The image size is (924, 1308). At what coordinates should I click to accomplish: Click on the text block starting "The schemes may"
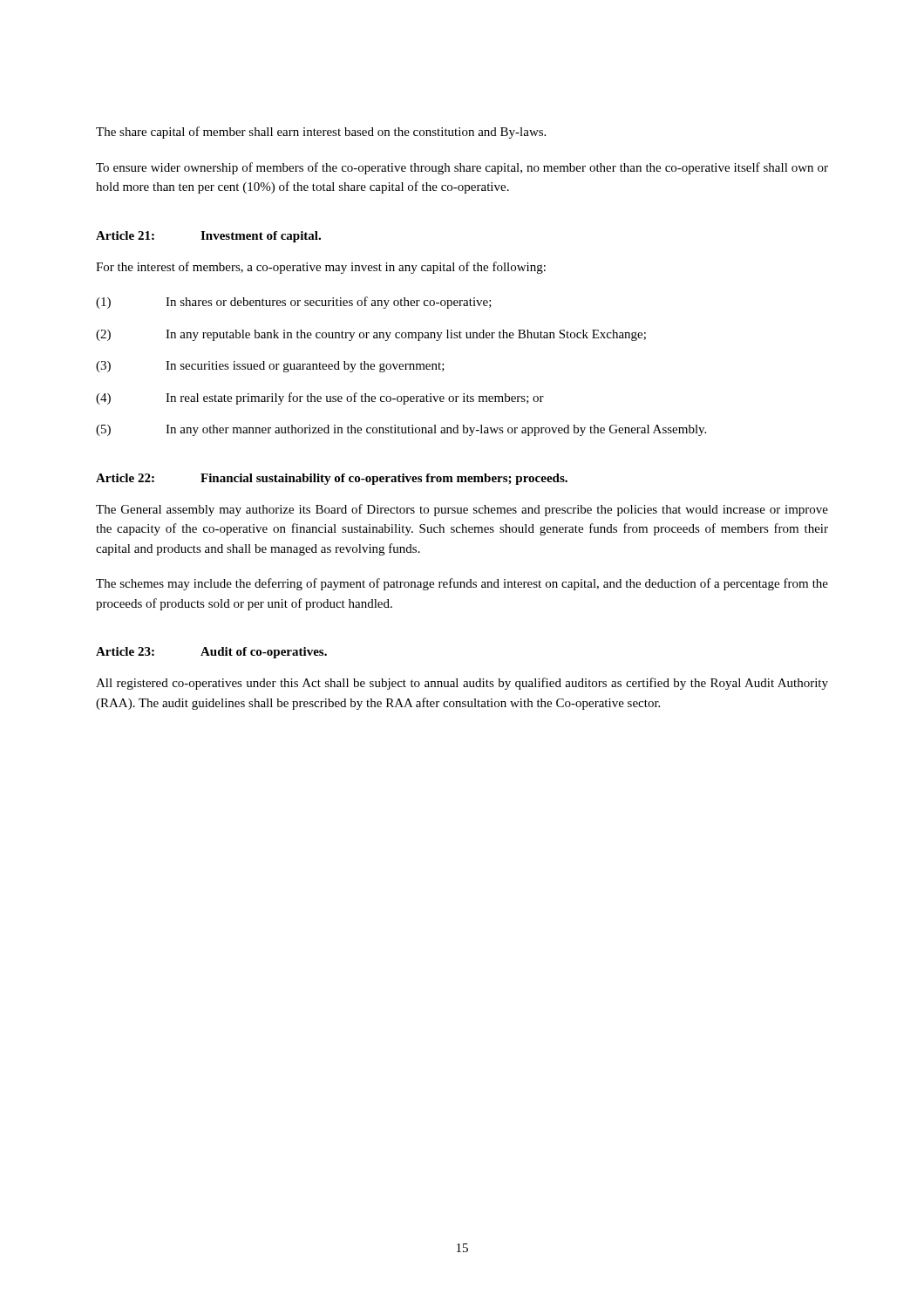click(462, 593)
